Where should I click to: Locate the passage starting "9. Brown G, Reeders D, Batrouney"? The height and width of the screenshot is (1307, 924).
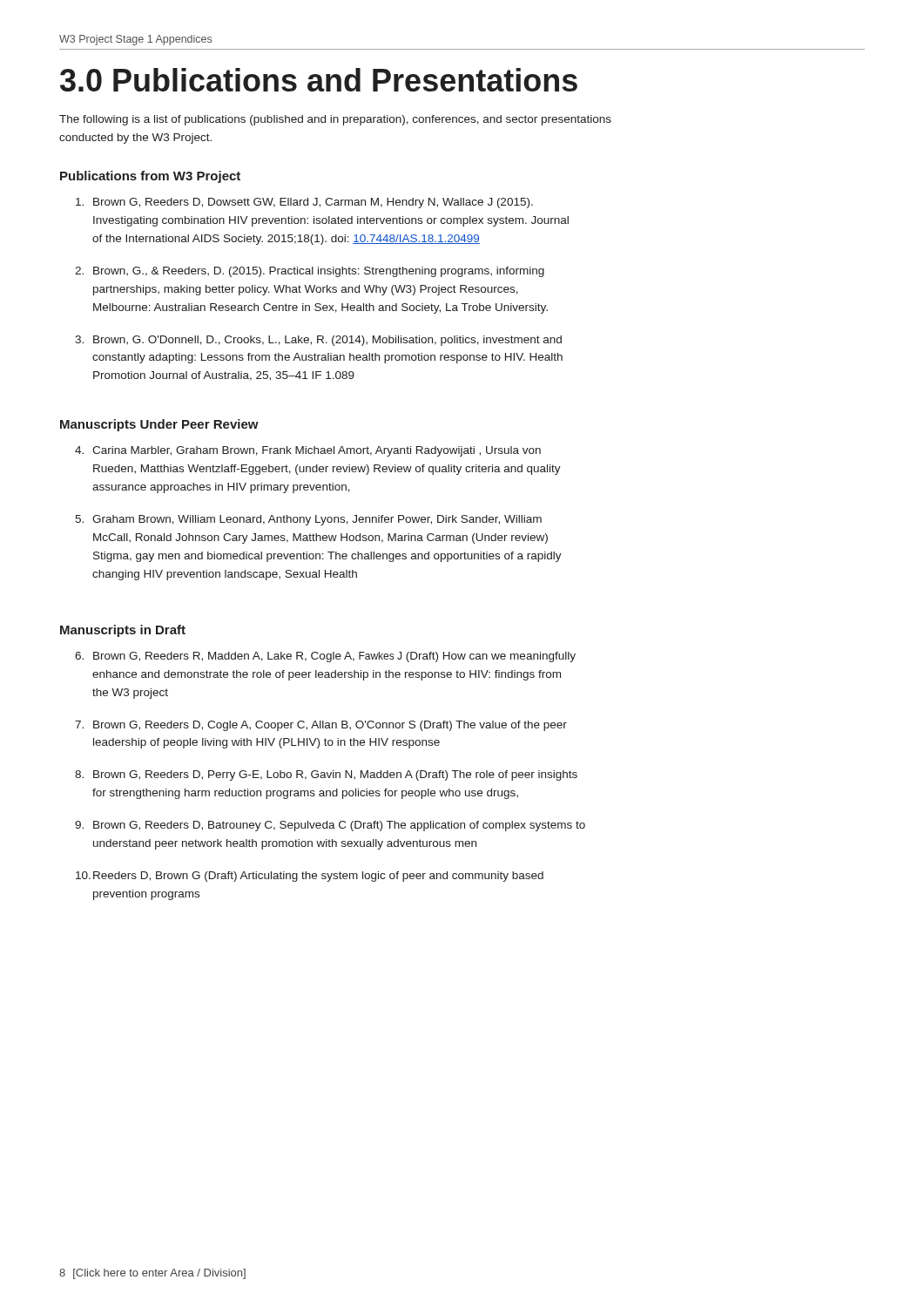(462, 835)
